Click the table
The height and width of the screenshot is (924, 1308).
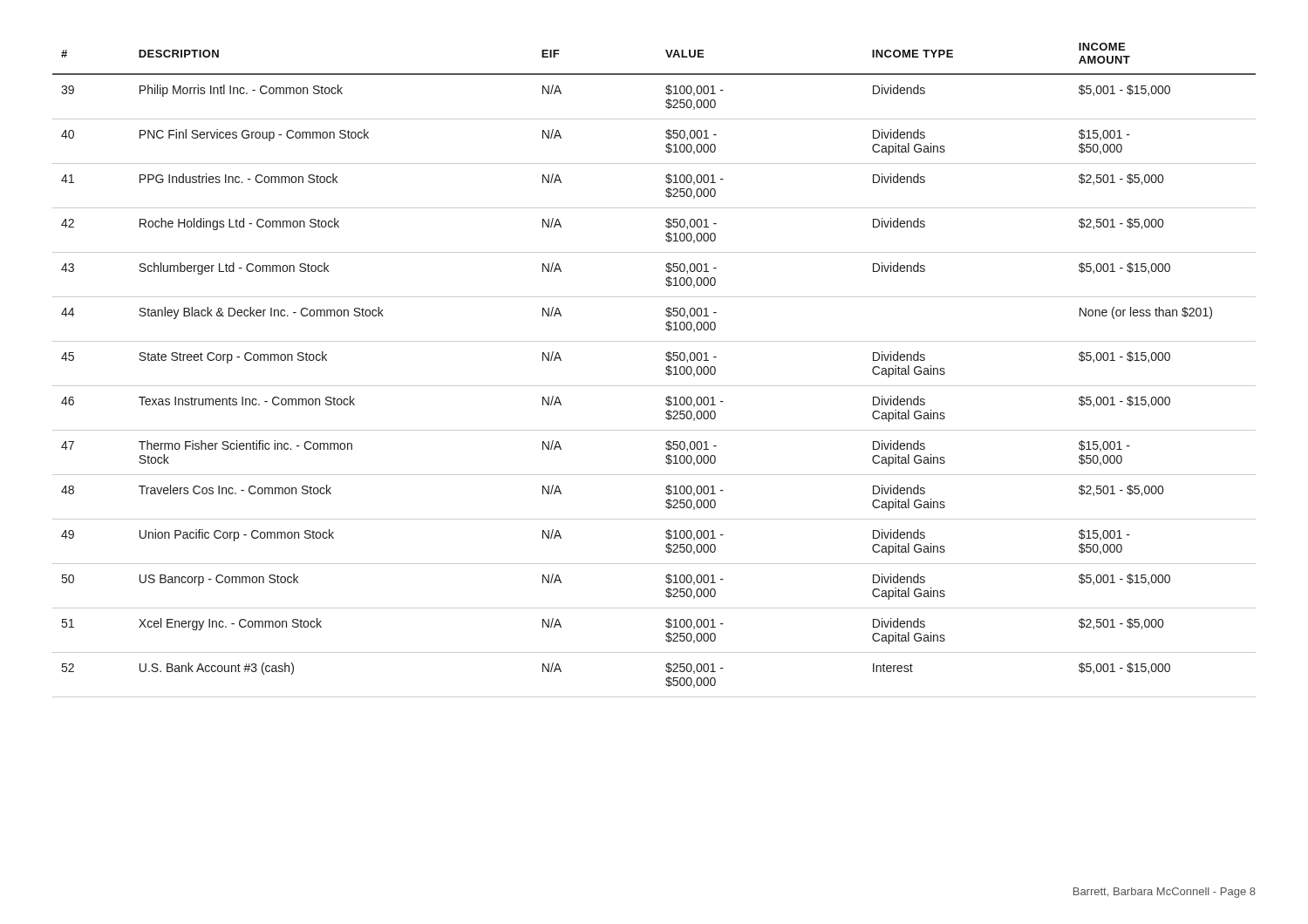tap(654, 366)
